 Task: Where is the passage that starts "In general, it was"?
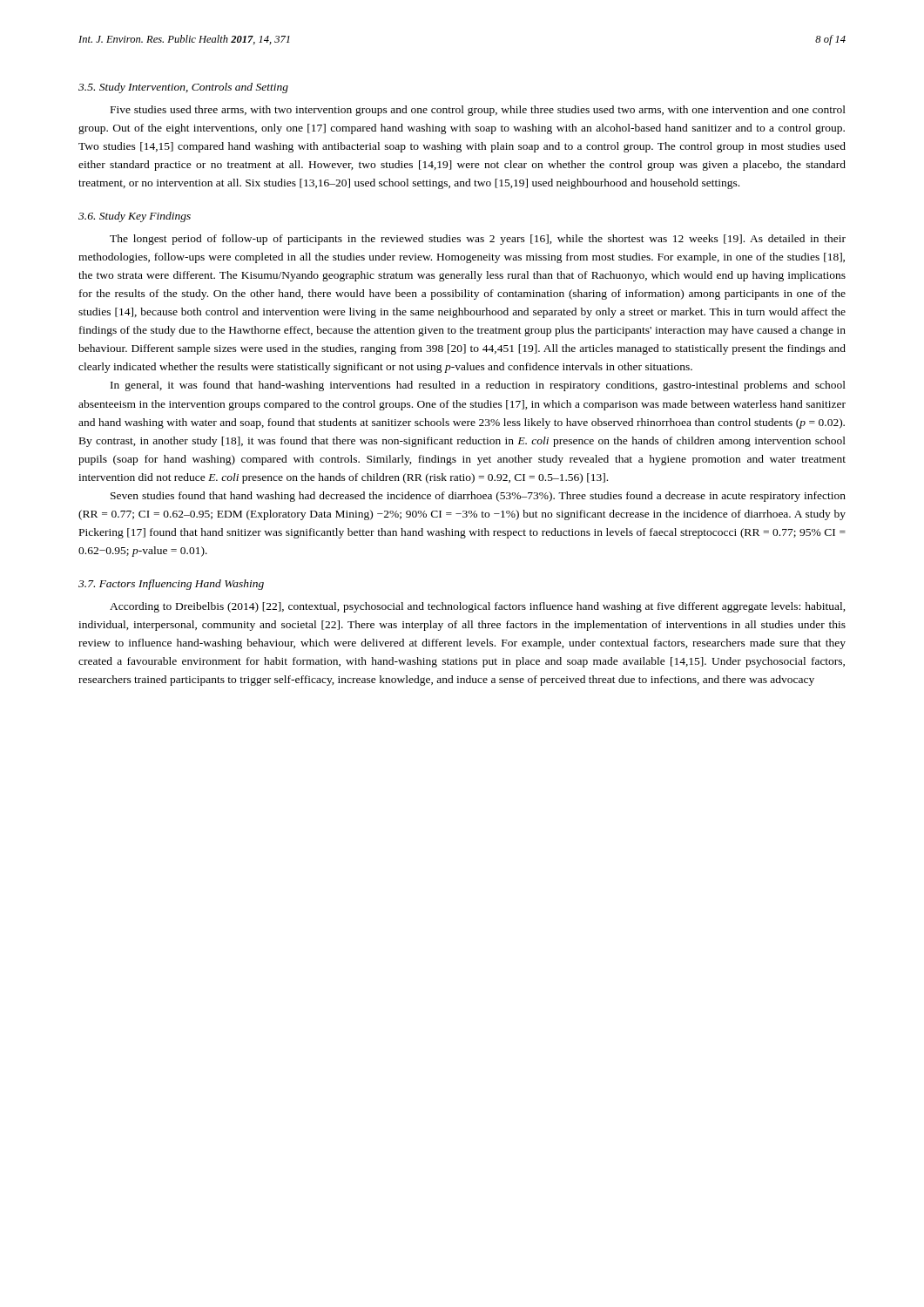click(462, 431)
